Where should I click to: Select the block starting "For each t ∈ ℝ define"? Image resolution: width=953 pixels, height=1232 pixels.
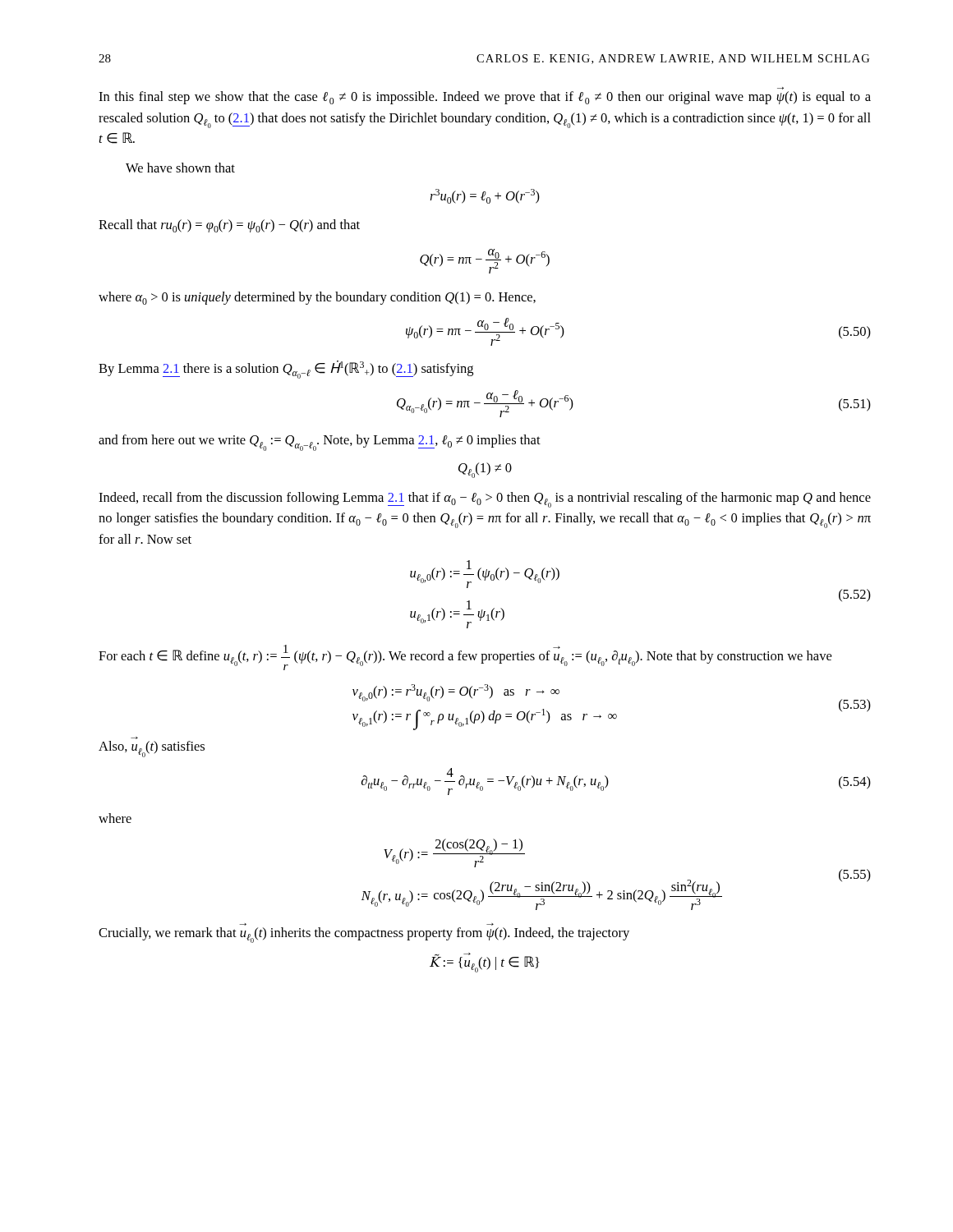click(465, 657)
